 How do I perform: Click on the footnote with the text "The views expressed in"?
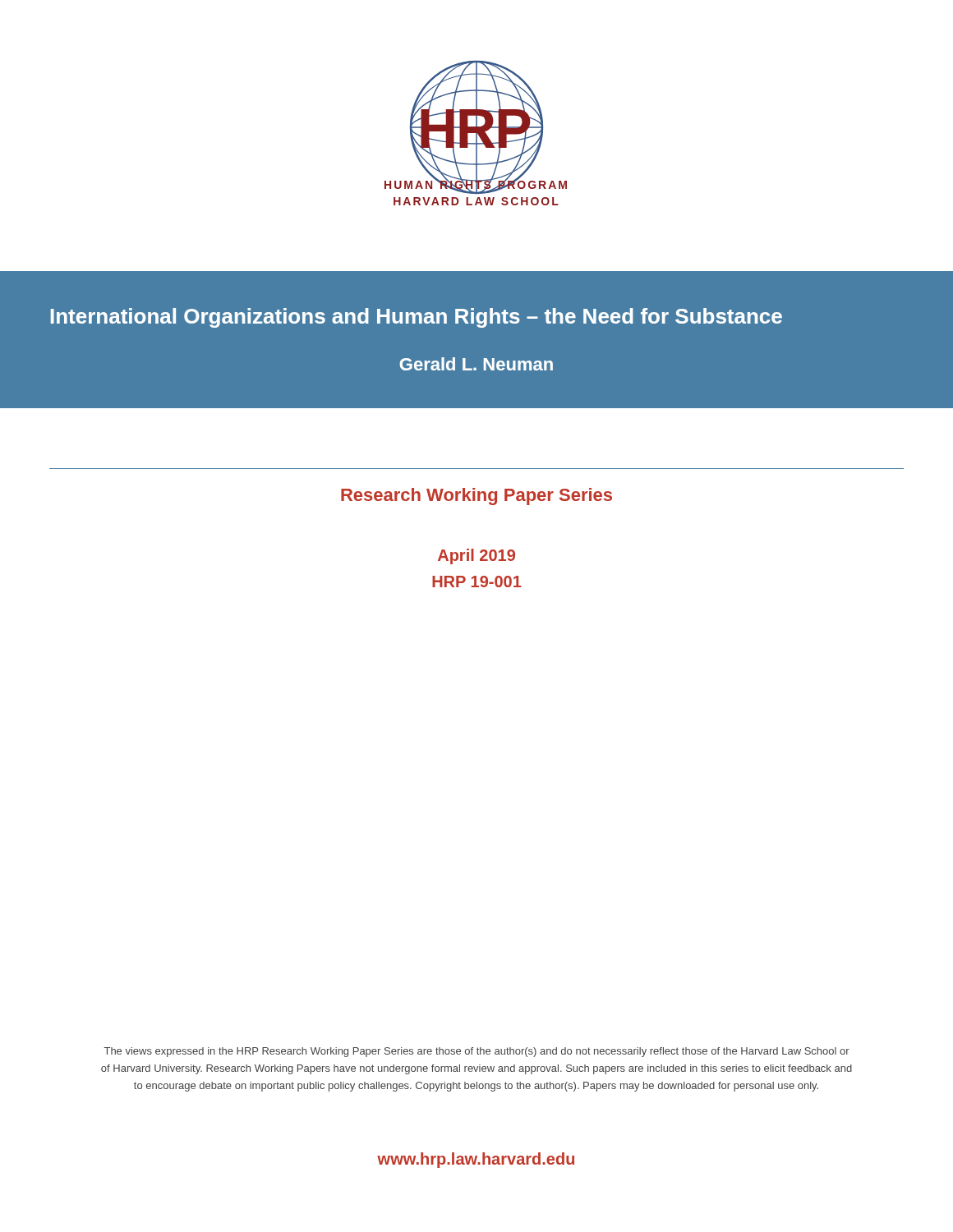(x=476, y=1068)
